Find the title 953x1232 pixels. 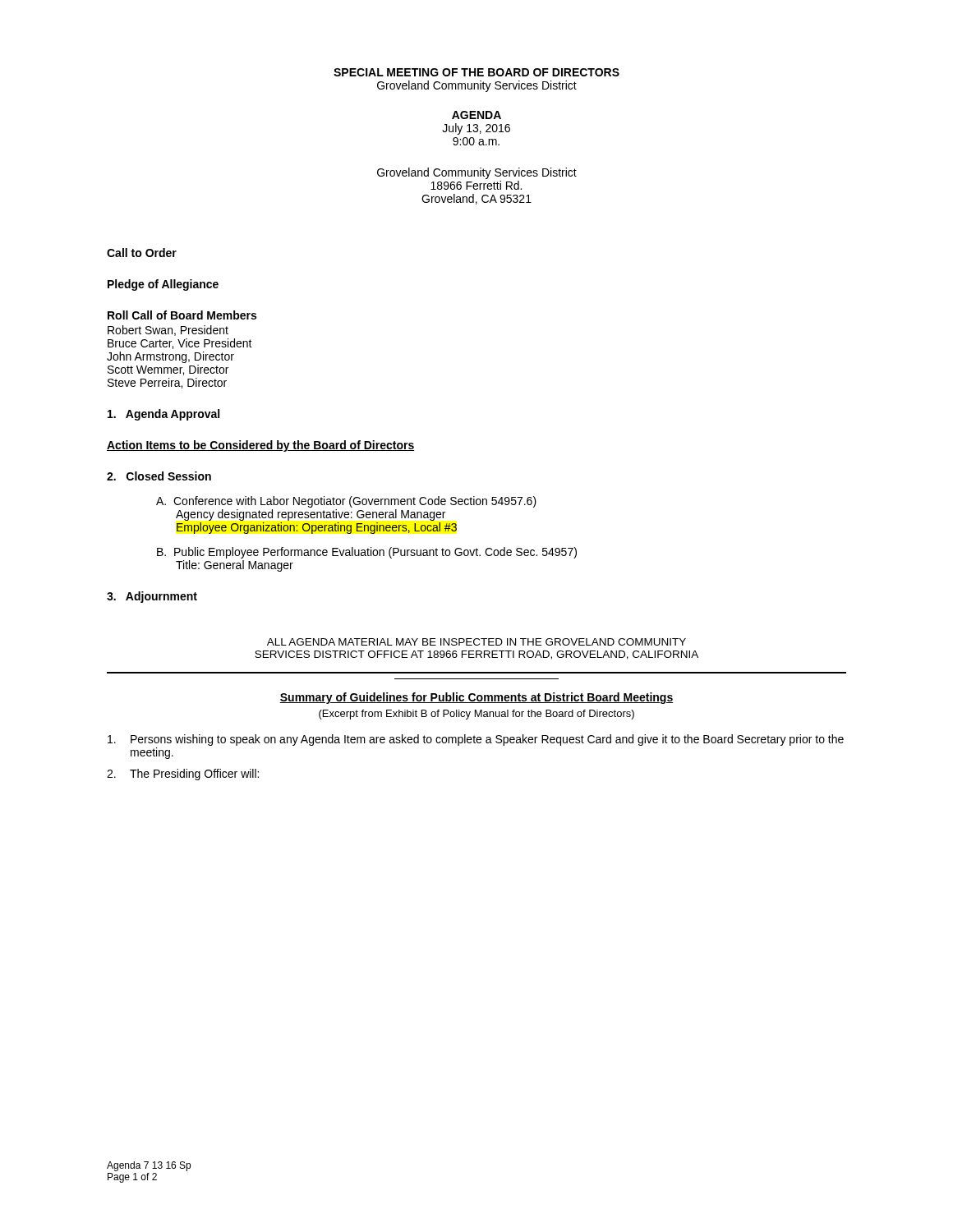476,79
